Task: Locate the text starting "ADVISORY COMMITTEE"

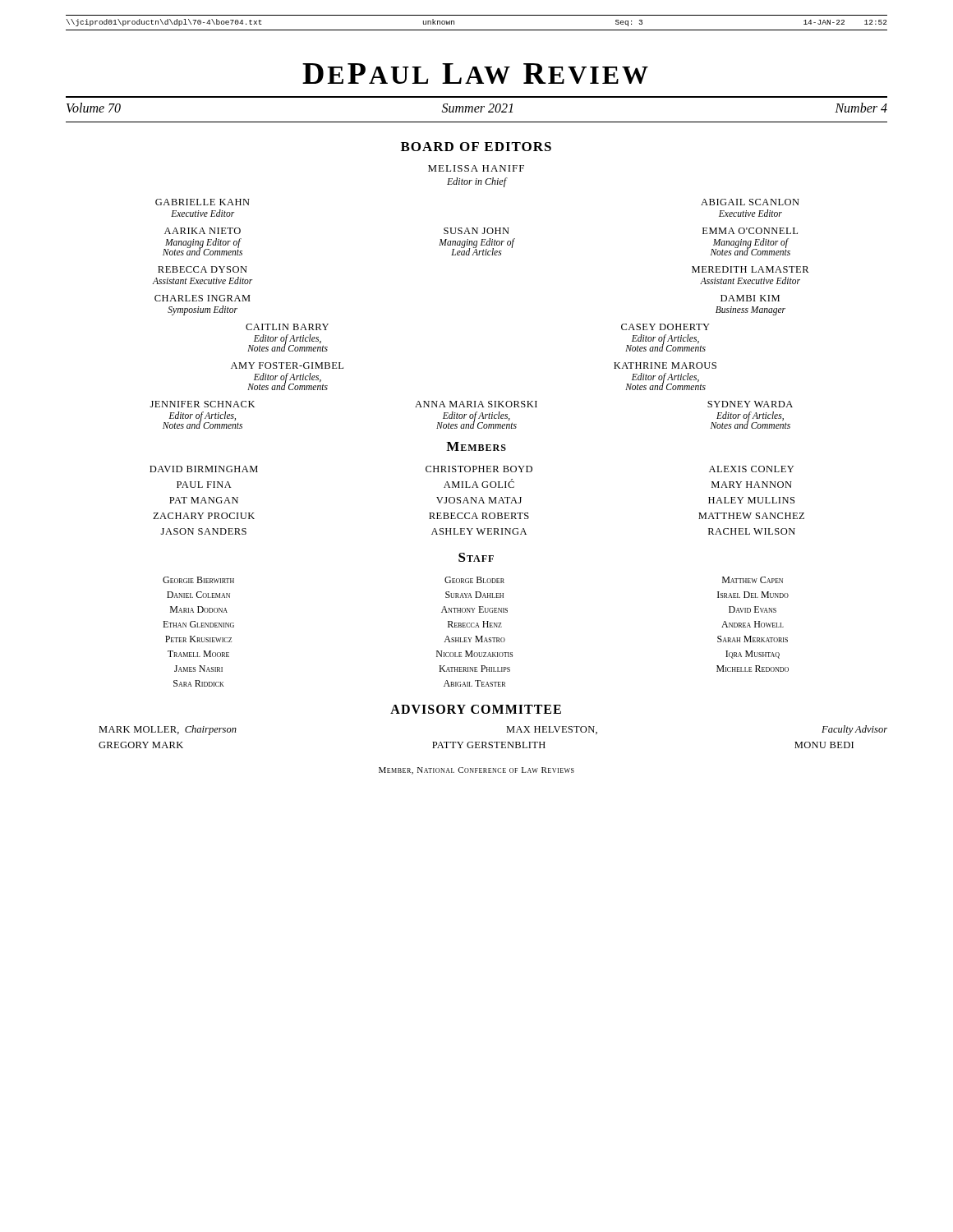Action: click(476, 709)
